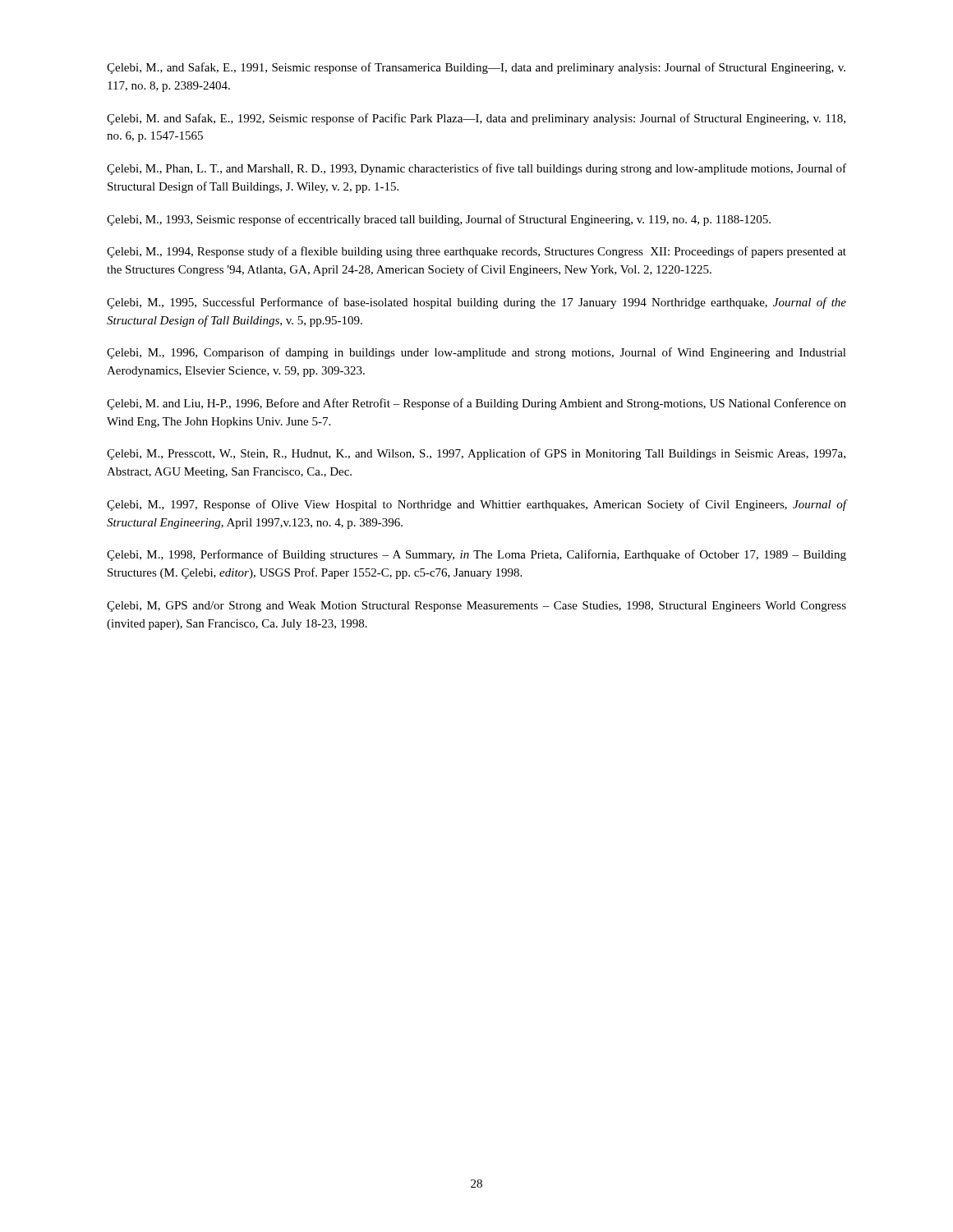The width and height of the screenshot is (953, 1232).
Task: Point to the text starting "Çelebi, M., 1993, Seismic response"
Action: pos(439,219)
